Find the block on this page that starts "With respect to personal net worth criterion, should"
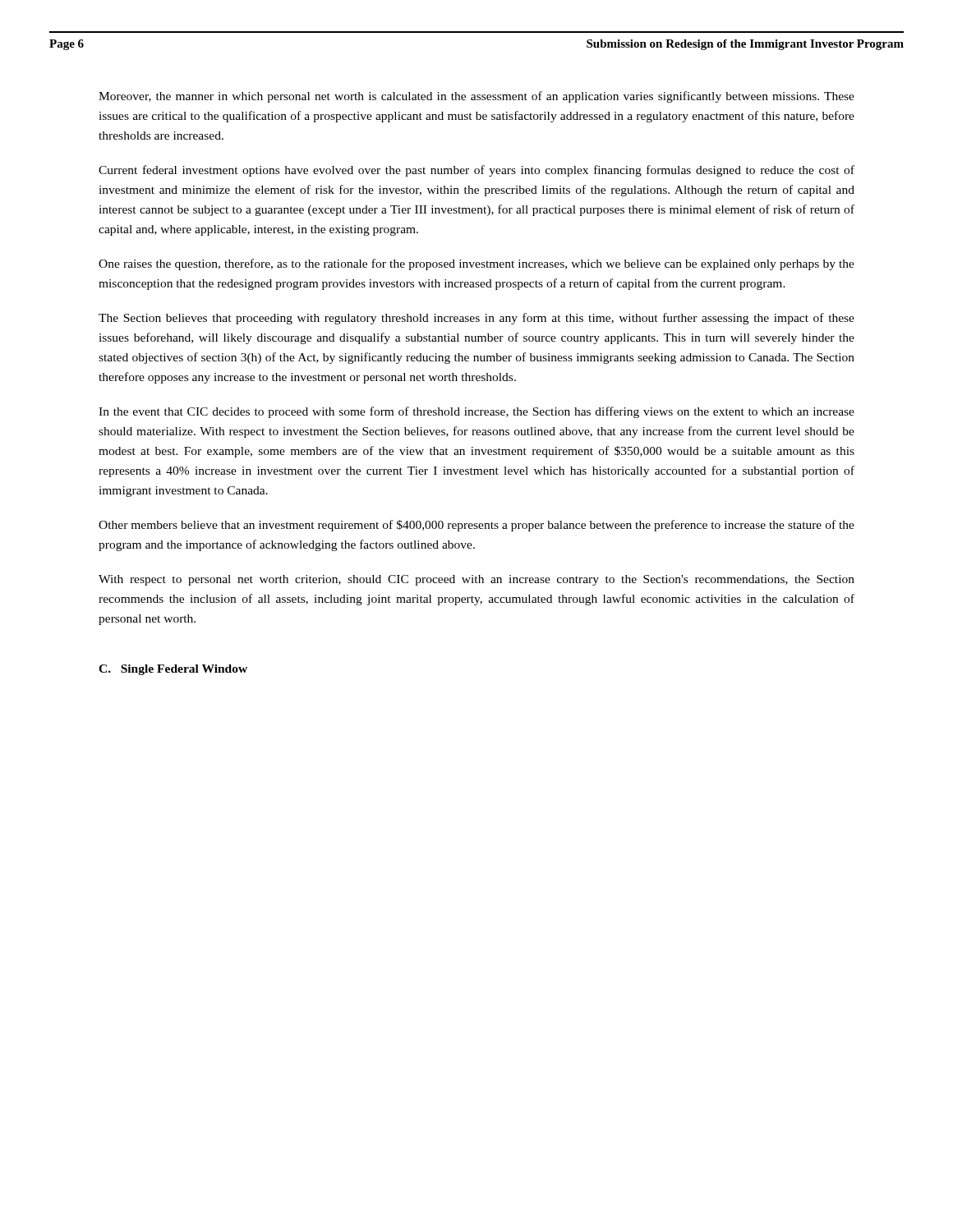Screen dimensions: 1232x953 [x=476, y=599]
